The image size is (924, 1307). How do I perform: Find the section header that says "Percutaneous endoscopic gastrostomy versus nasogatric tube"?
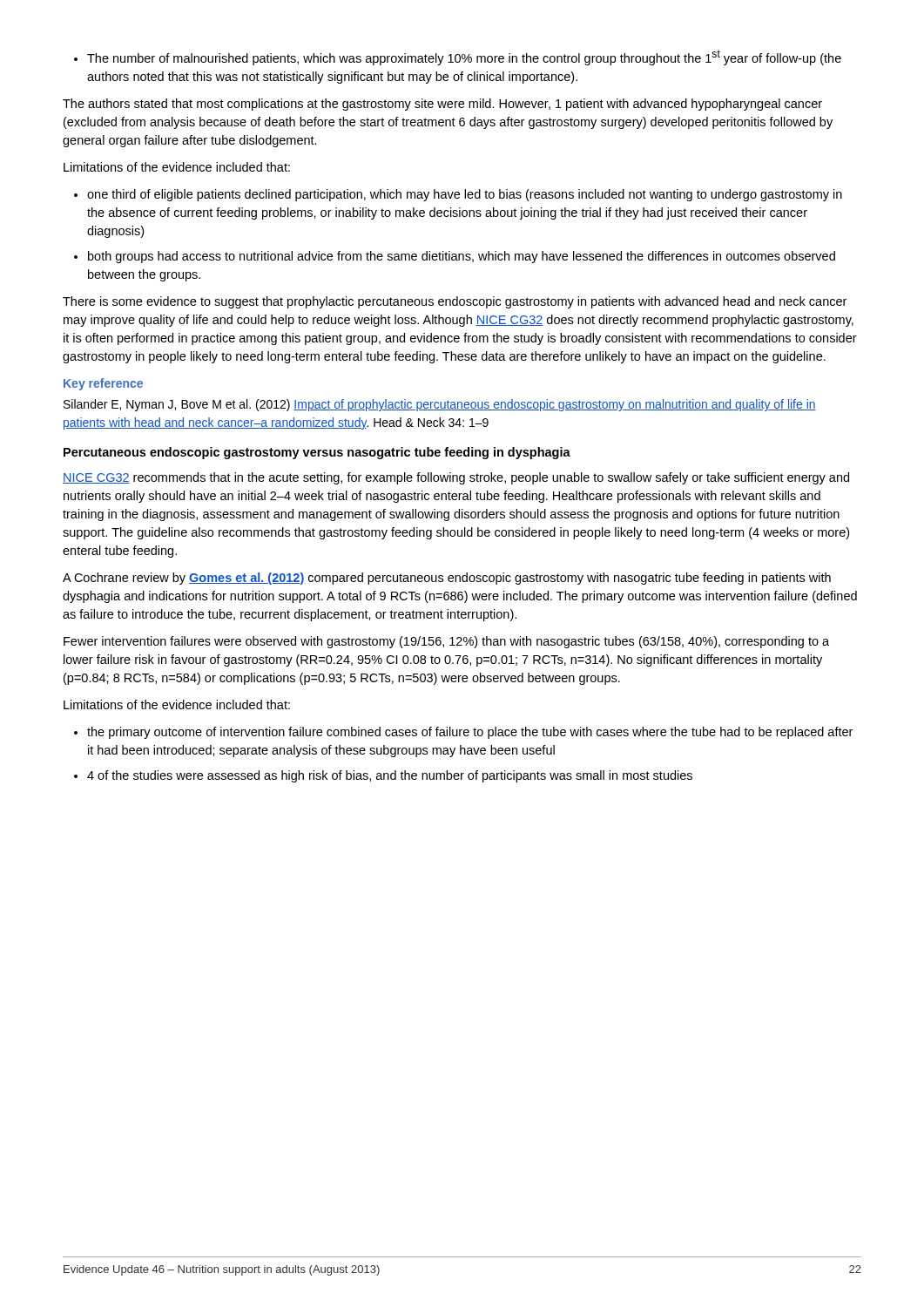(462, 453)
